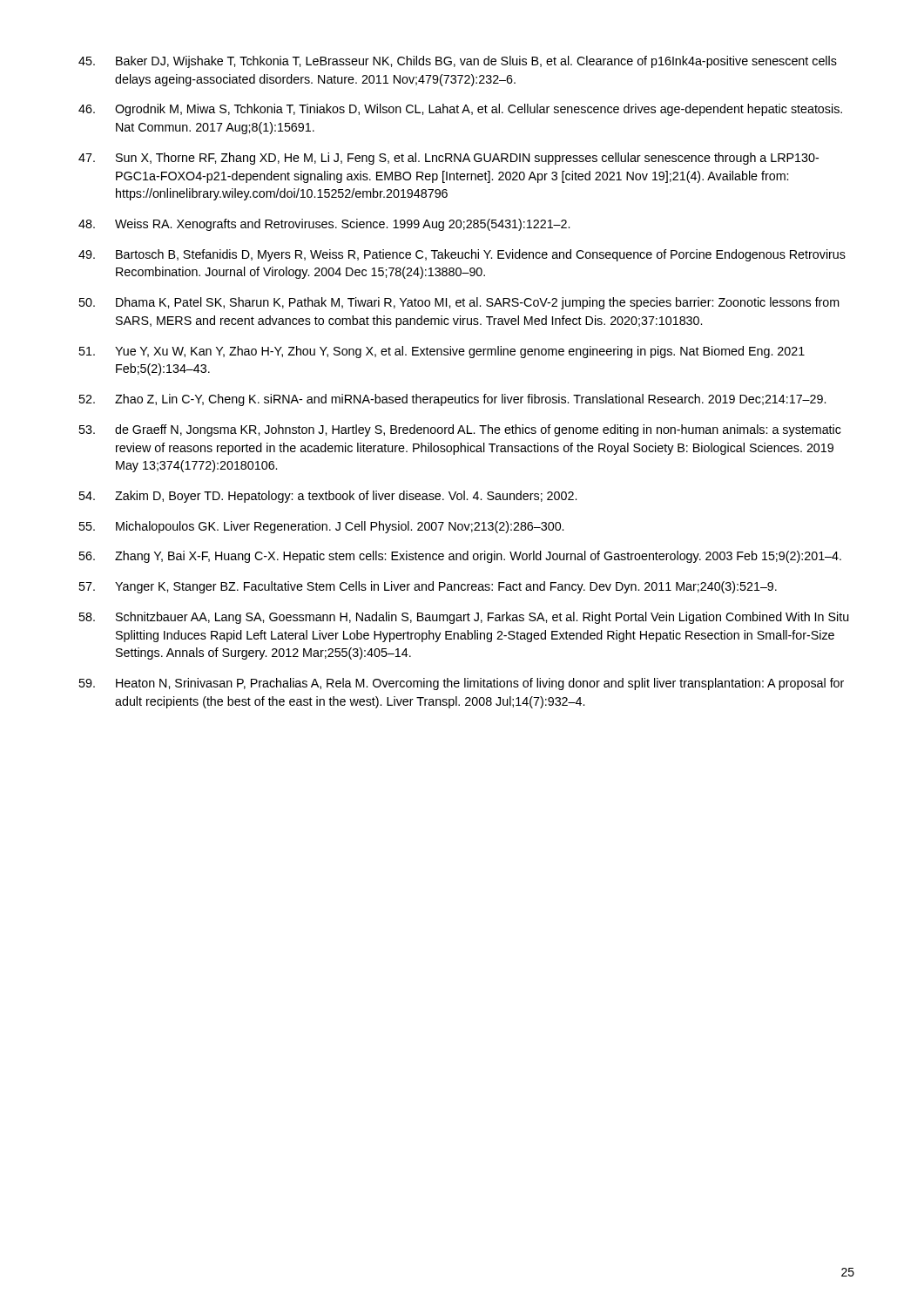Select the list item that reads "59. Heaton N, Srinivasan P,"
Image resolution: width=924 pixels, height=1307 pixels.
466,692
